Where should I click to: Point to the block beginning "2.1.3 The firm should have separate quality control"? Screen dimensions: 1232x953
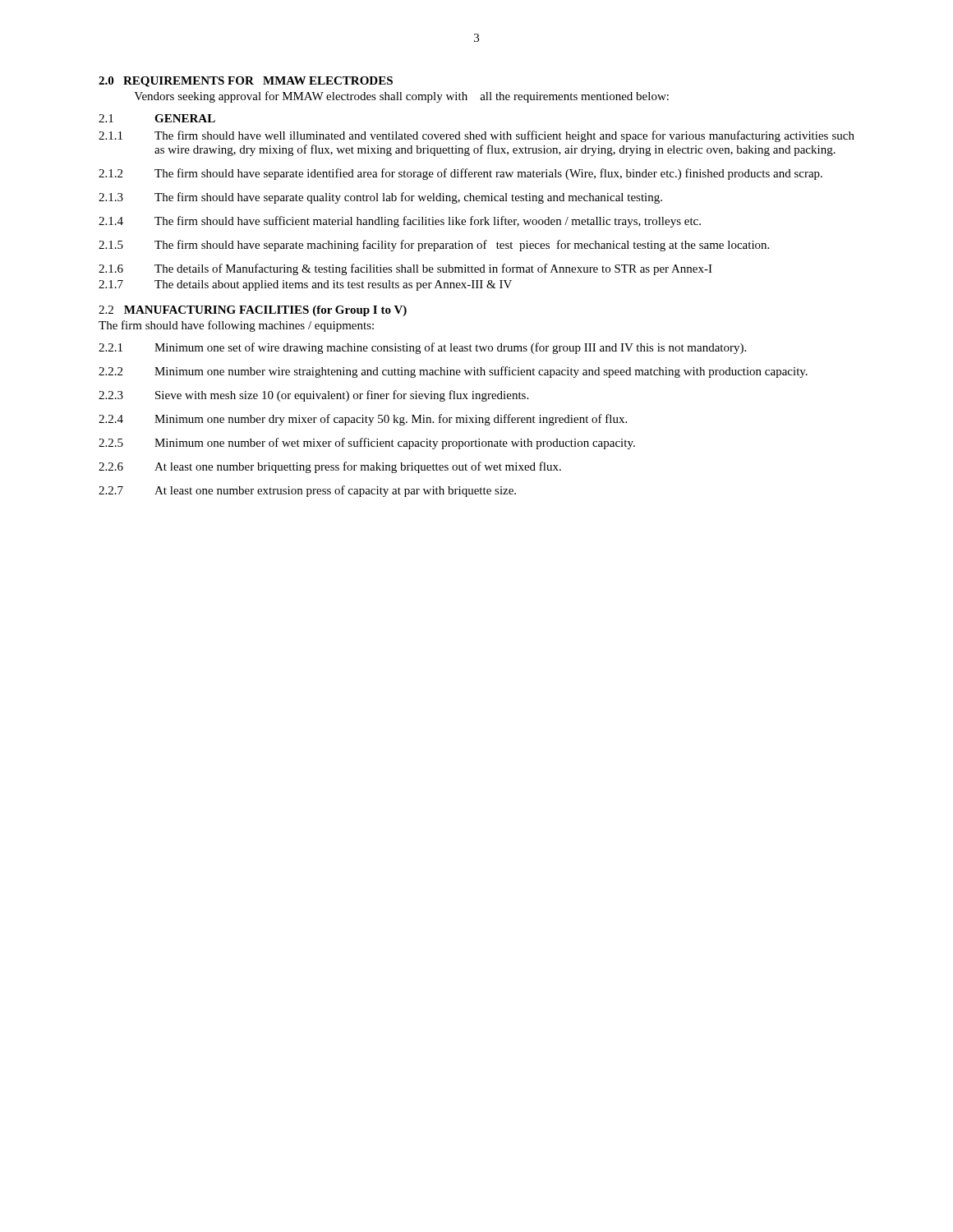(x=476, y=198)
